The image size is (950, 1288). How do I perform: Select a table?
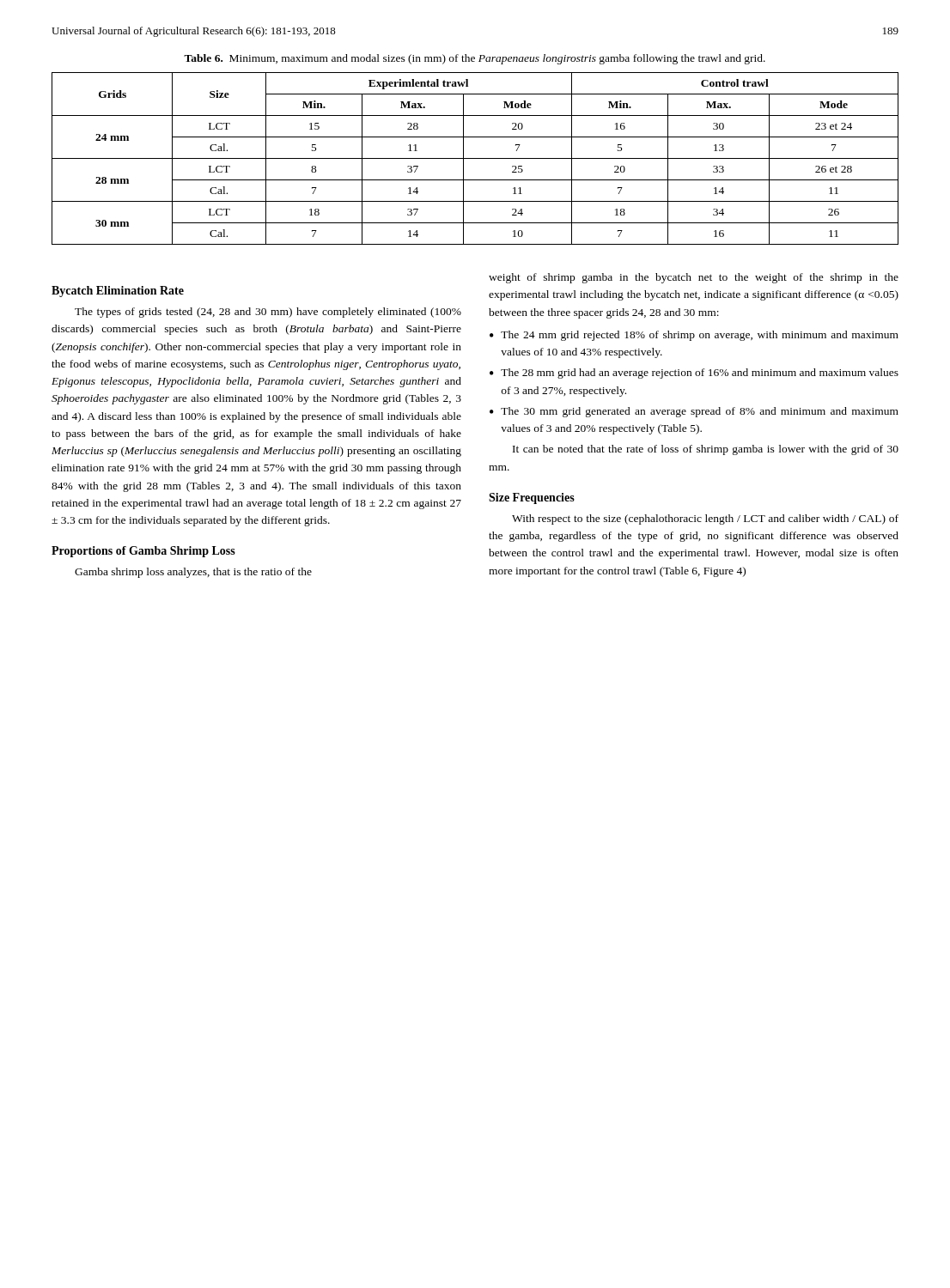tap(475, 158)
